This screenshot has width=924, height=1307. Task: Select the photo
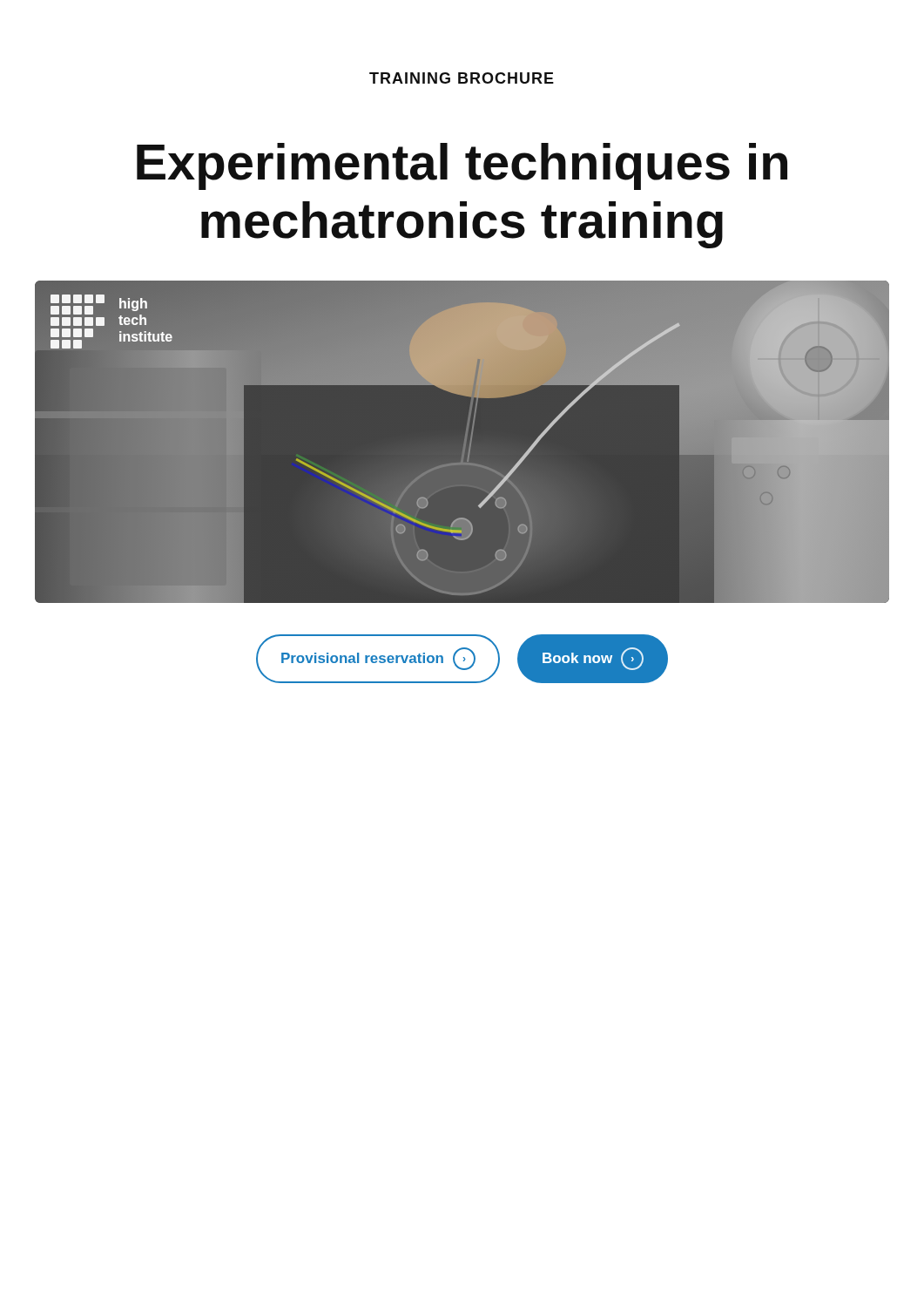[462, 442]
